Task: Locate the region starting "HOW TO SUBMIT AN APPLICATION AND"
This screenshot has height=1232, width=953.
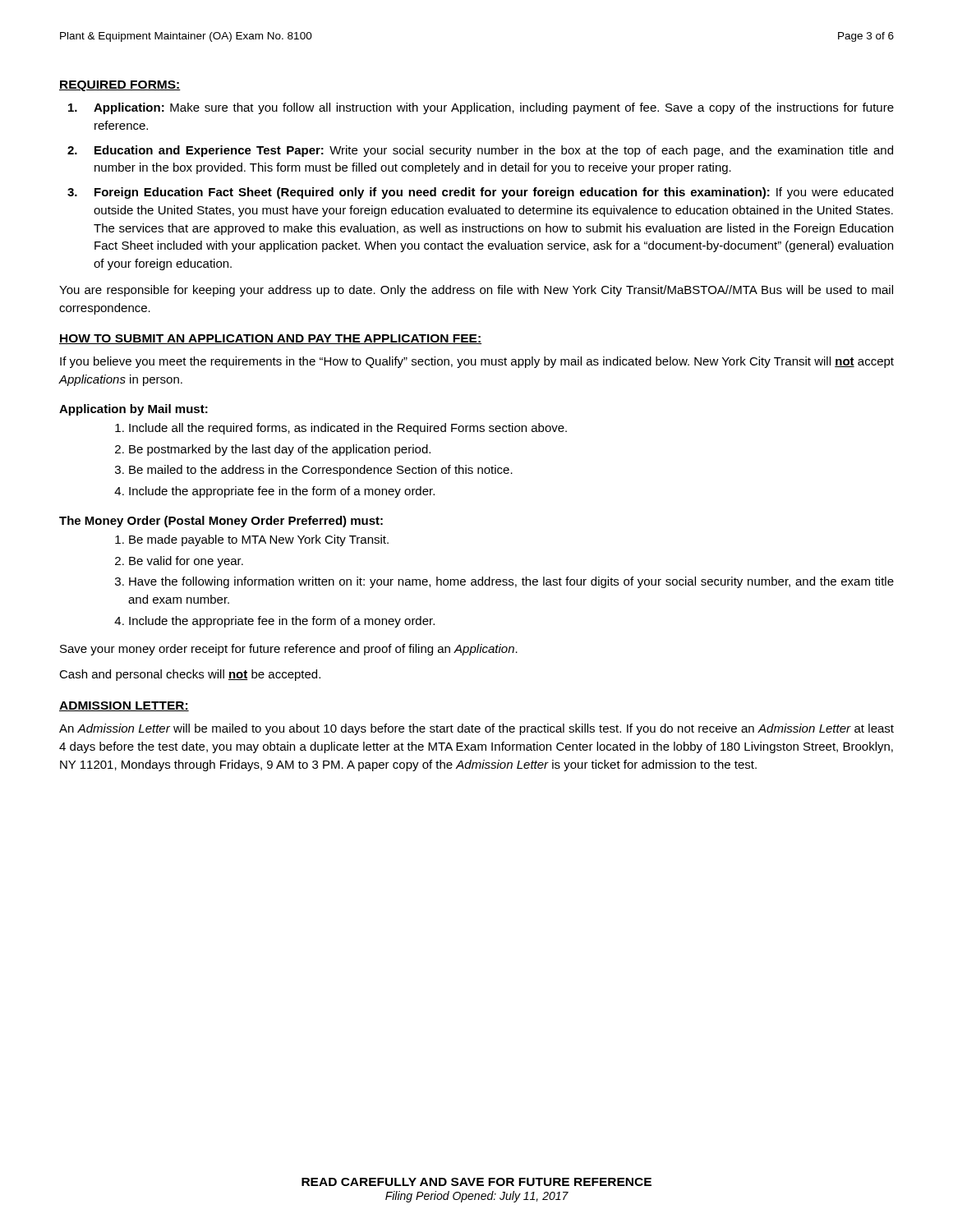Action: click(270, 338)
